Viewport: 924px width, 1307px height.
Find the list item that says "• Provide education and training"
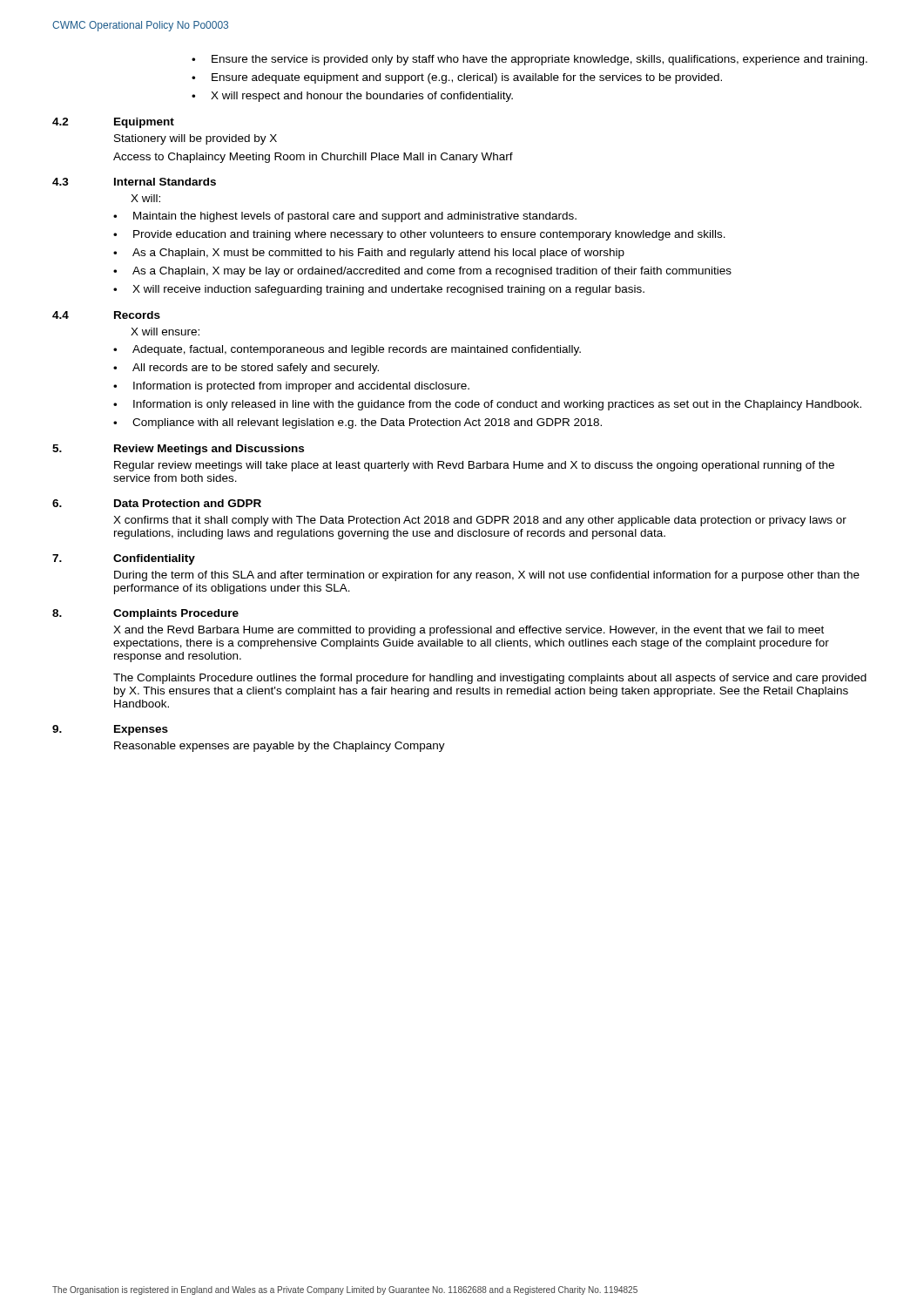419,234
